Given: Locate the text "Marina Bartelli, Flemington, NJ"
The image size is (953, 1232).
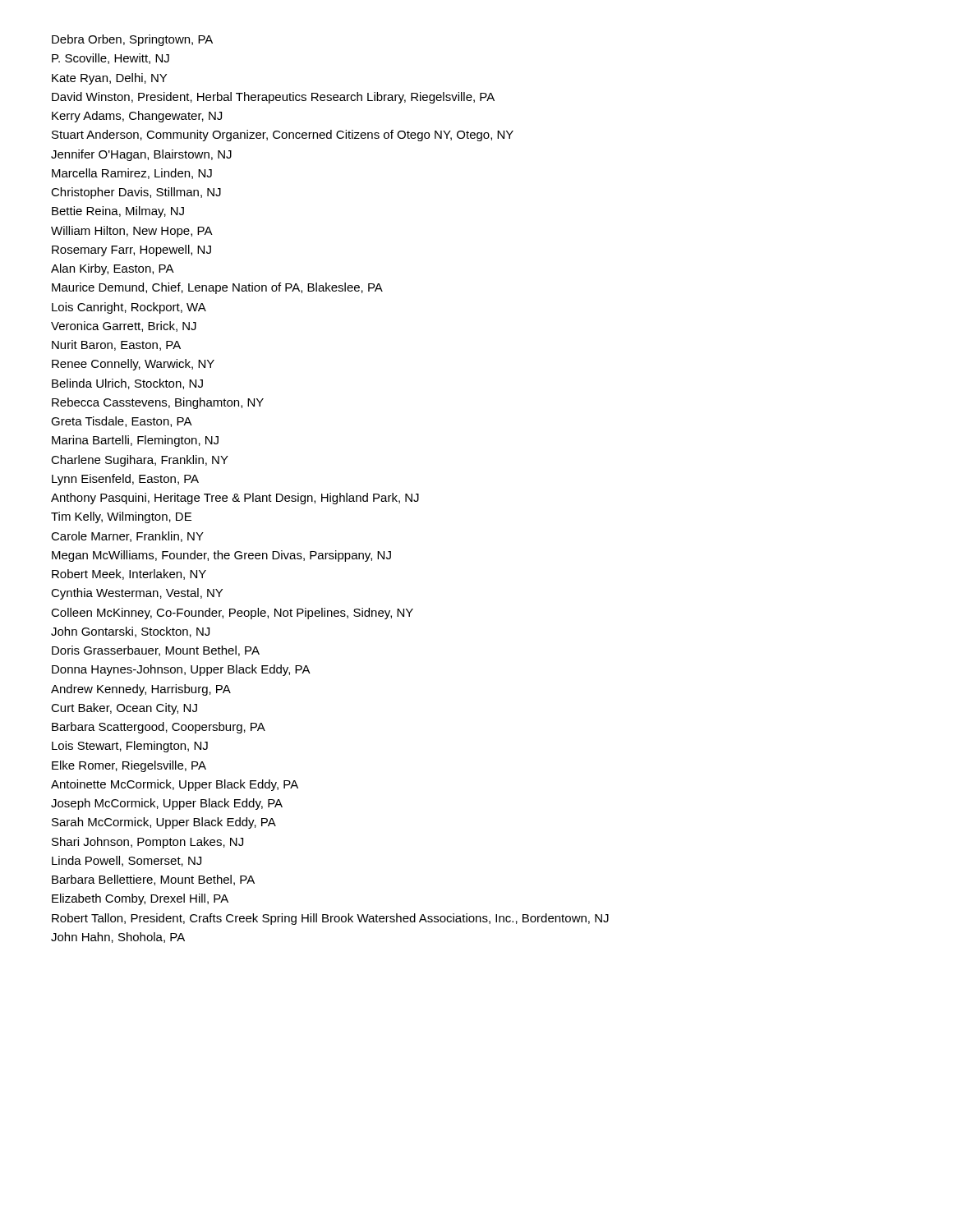Looking at the screenshot, I should tap(135, 440).
